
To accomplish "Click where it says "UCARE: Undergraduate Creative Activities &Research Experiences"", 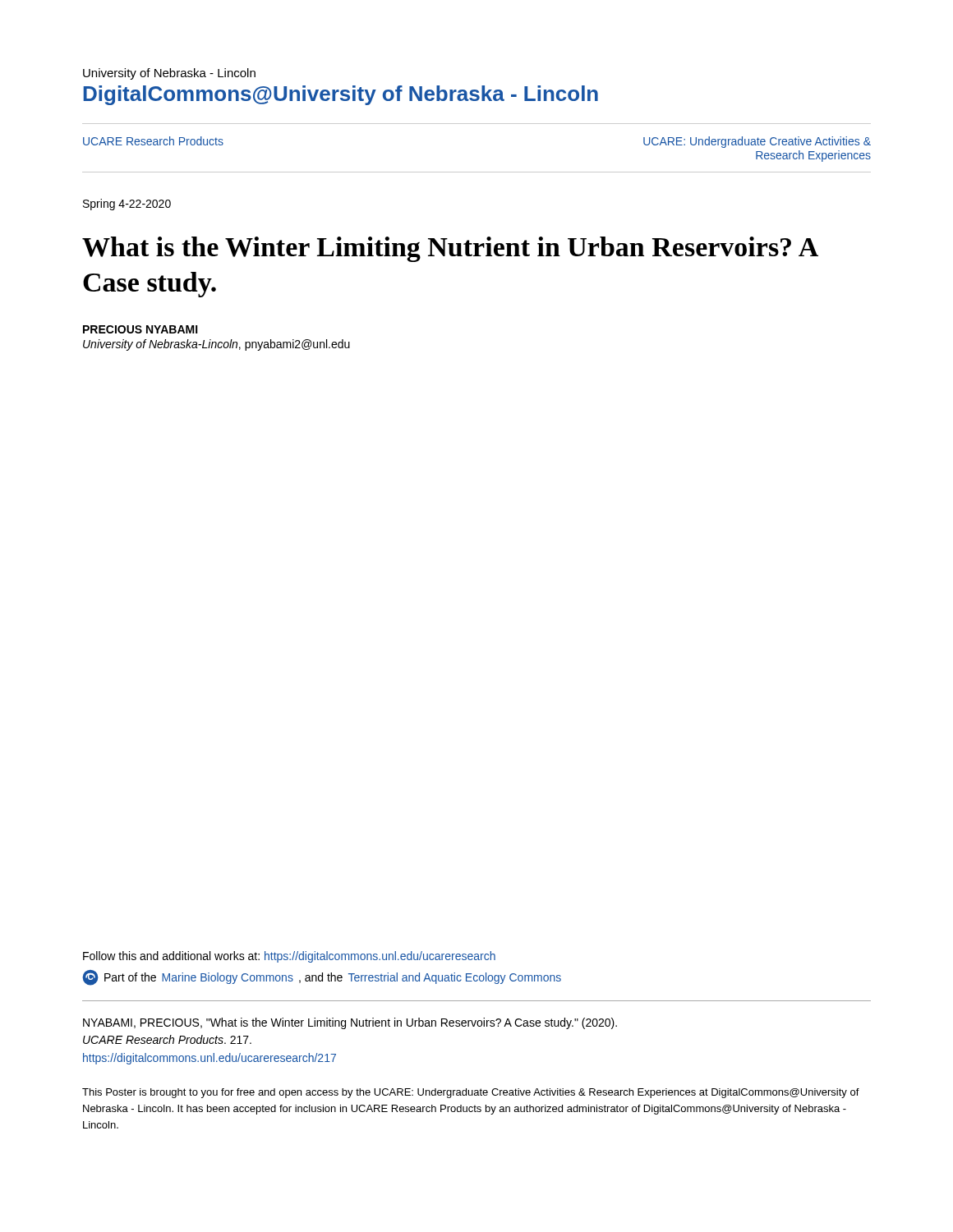I will (757, 148).
